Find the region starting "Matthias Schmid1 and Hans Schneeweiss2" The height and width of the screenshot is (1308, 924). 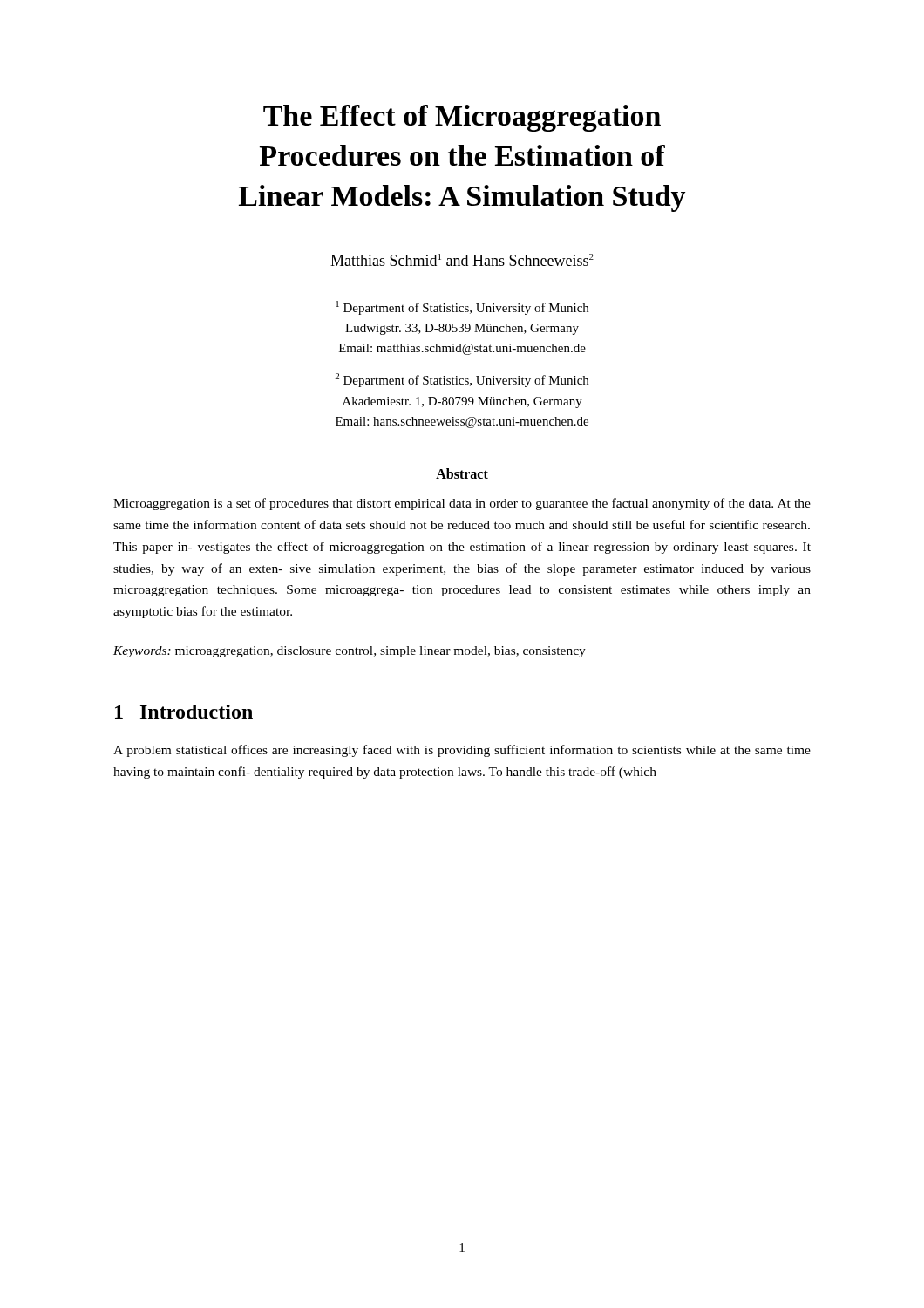pos(462,260)
